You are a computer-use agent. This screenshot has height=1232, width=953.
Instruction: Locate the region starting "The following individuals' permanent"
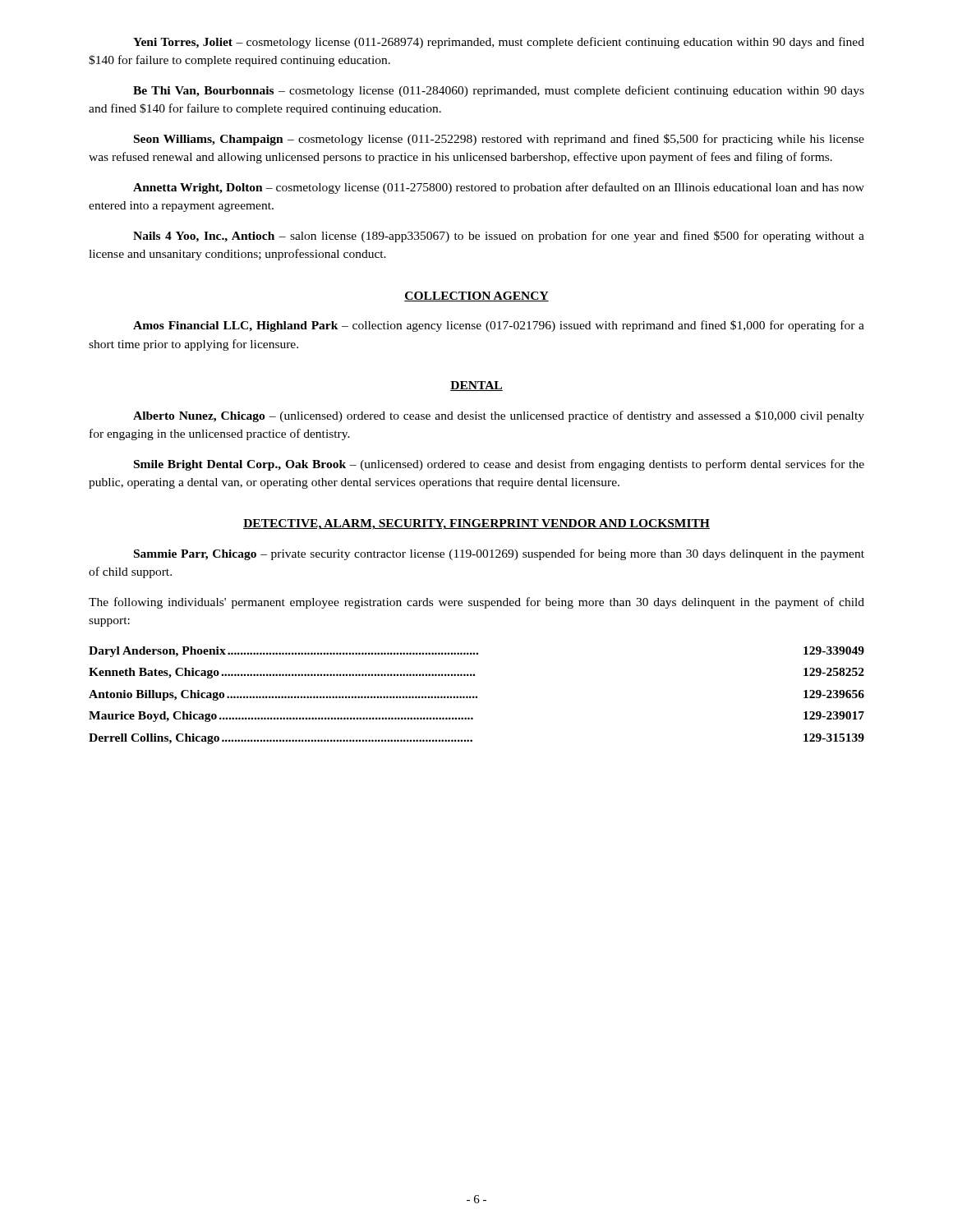[x=476, y=611]
